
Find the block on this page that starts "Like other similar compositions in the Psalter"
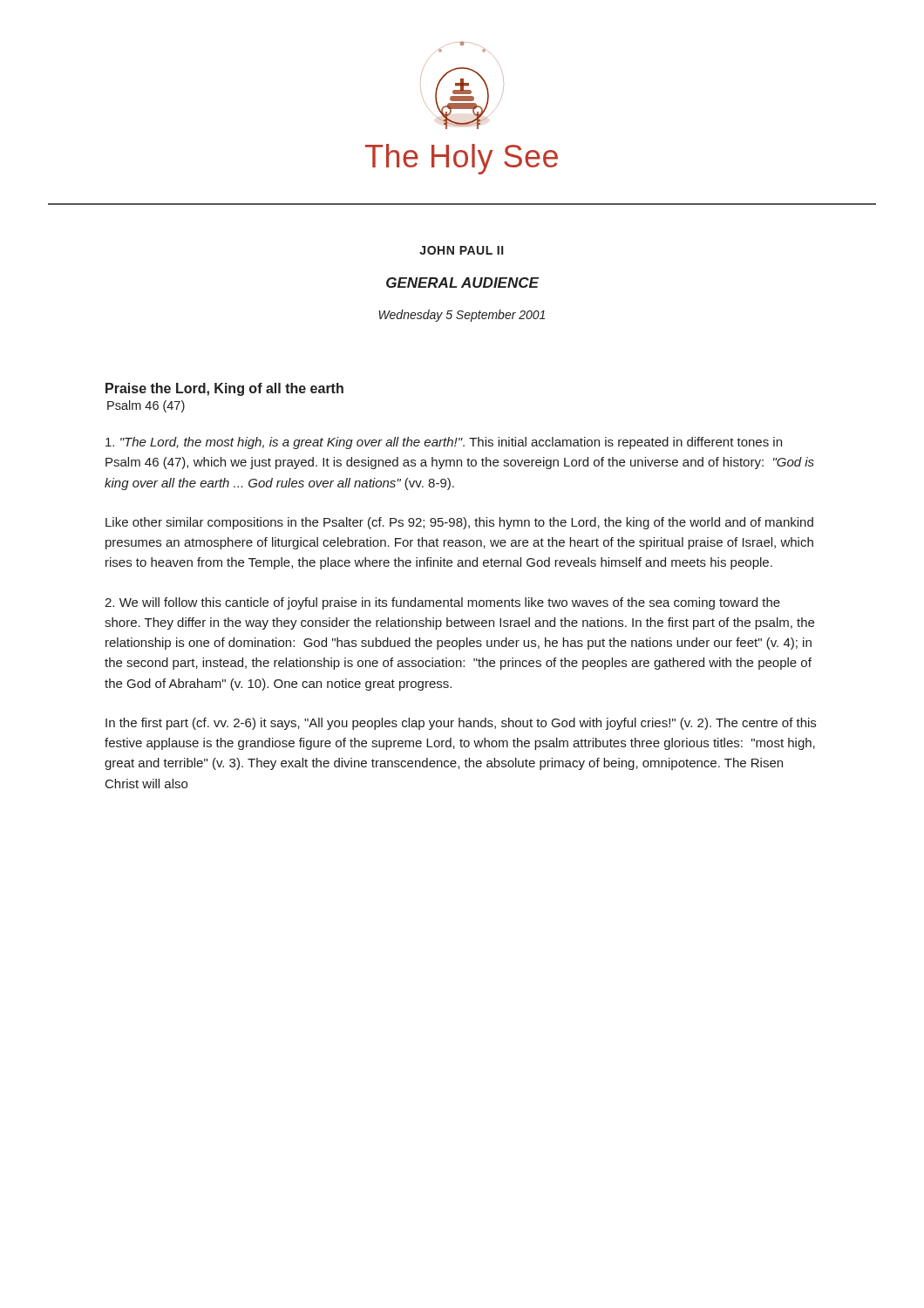[x=462, y=542]
